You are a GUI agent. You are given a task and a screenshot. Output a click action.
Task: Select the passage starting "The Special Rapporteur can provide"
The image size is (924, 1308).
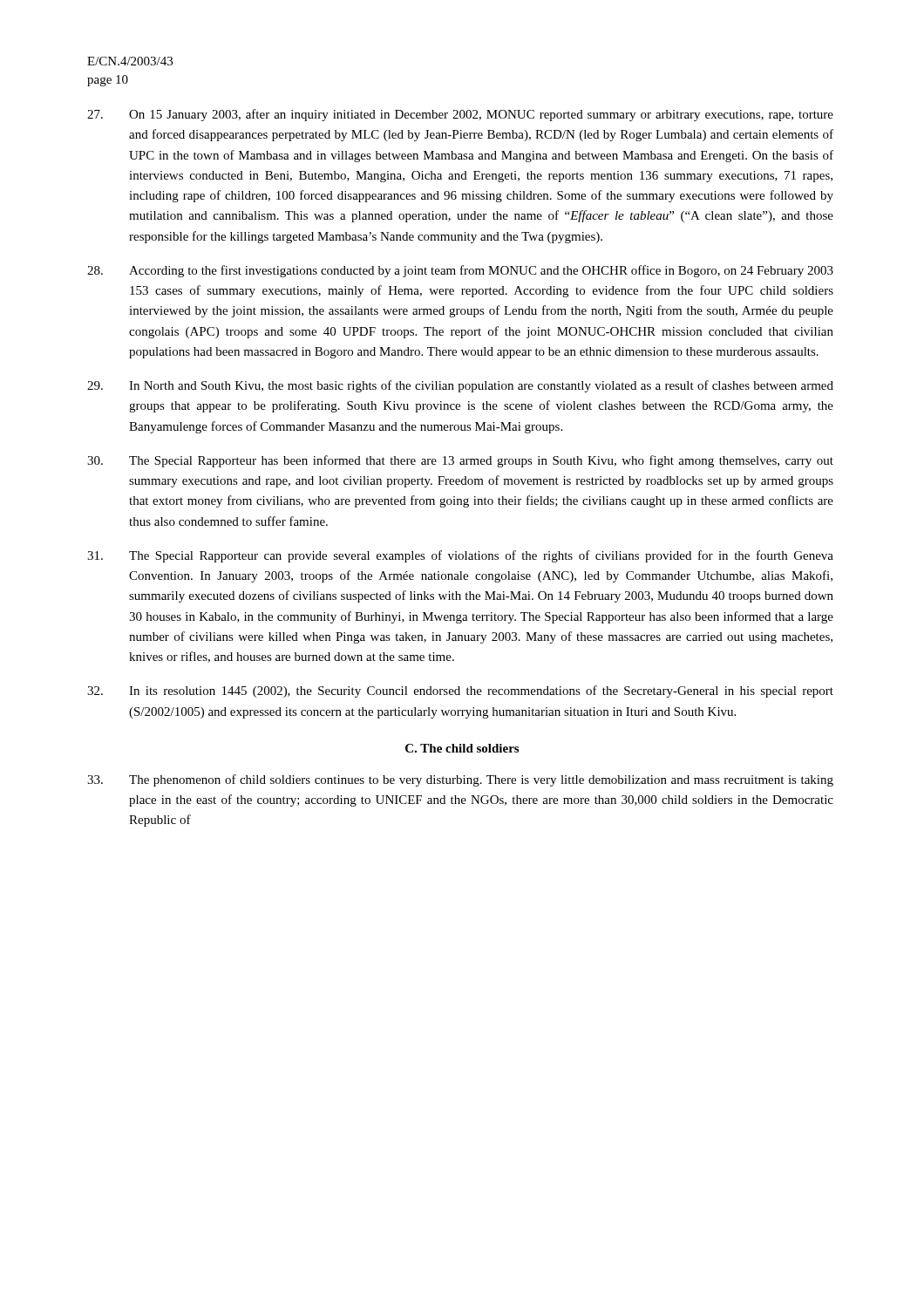(x=460, y=607)
